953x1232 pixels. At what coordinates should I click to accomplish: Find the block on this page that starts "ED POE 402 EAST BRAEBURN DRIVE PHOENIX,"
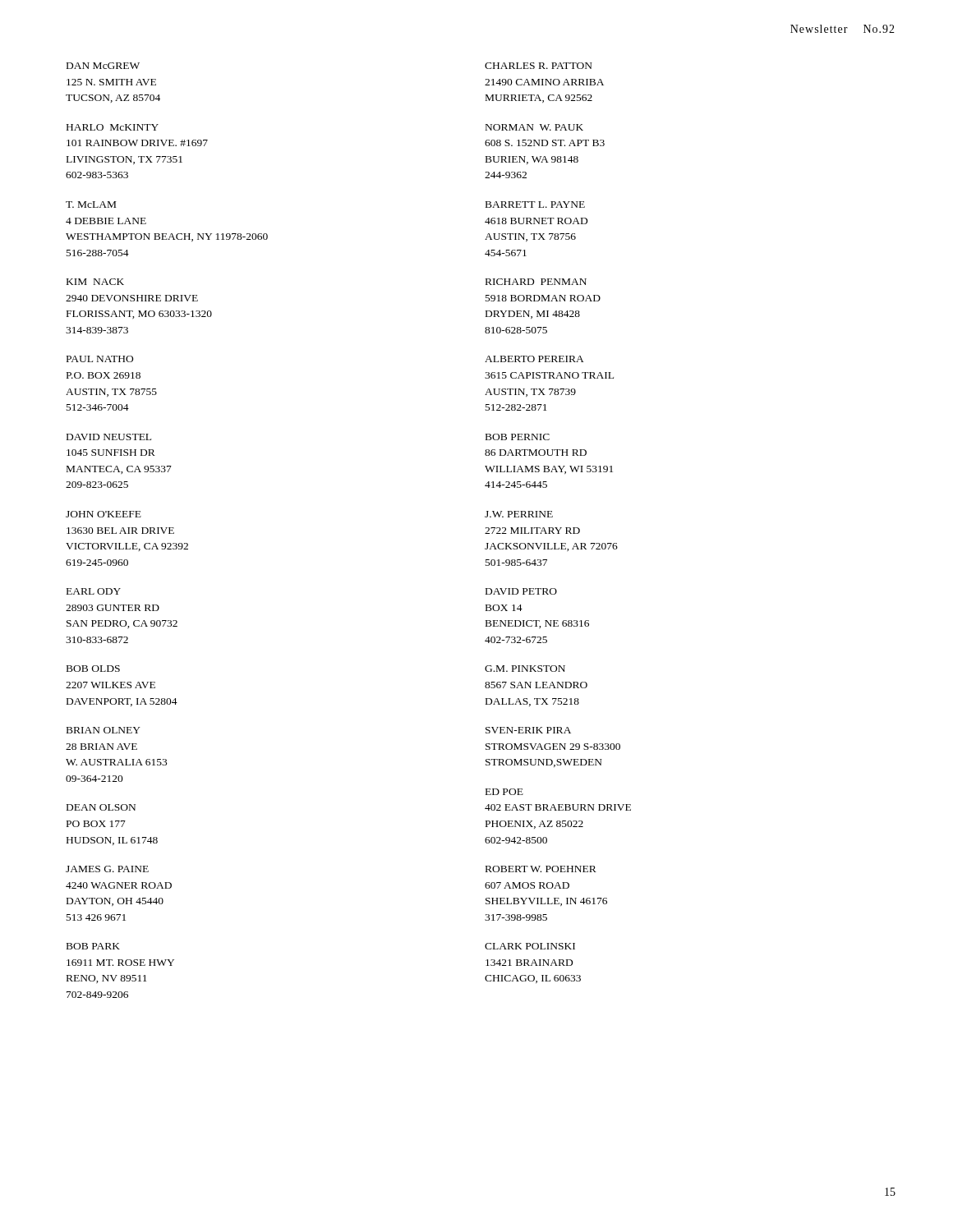pos(558,815)
